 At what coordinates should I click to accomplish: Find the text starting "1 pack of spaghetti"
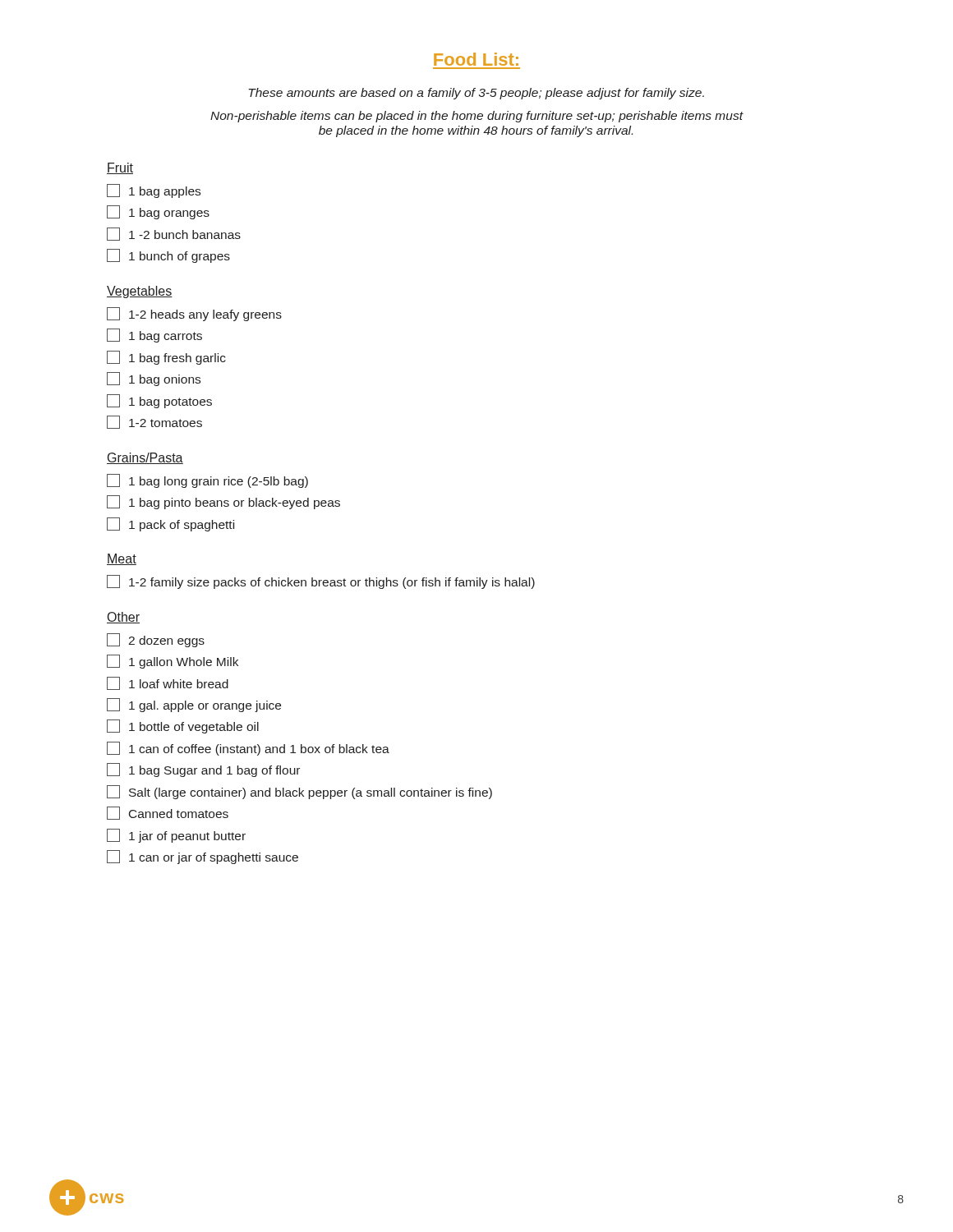coord(171,524)
